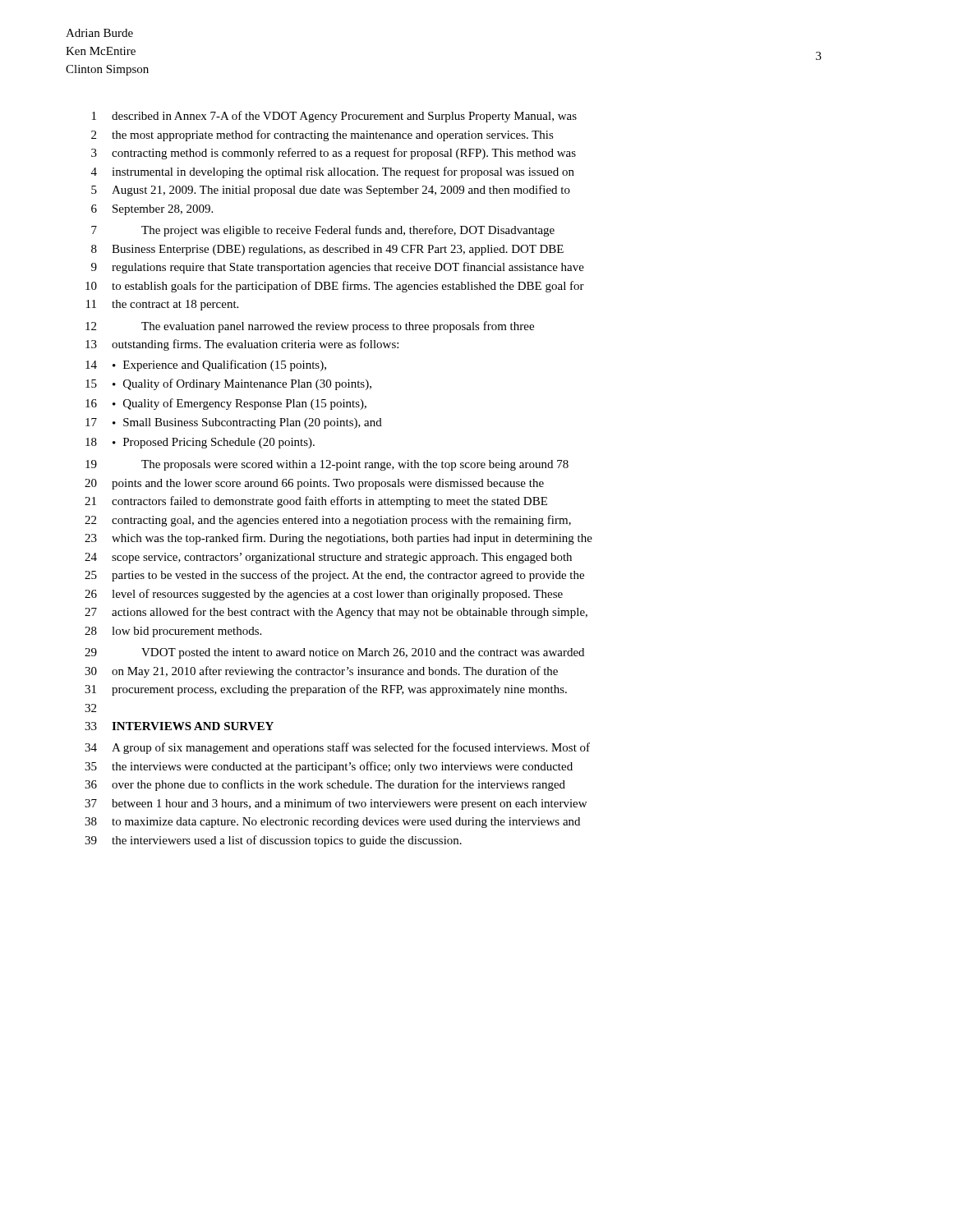Locate the list item containing "18 • Proposed"

200,443
